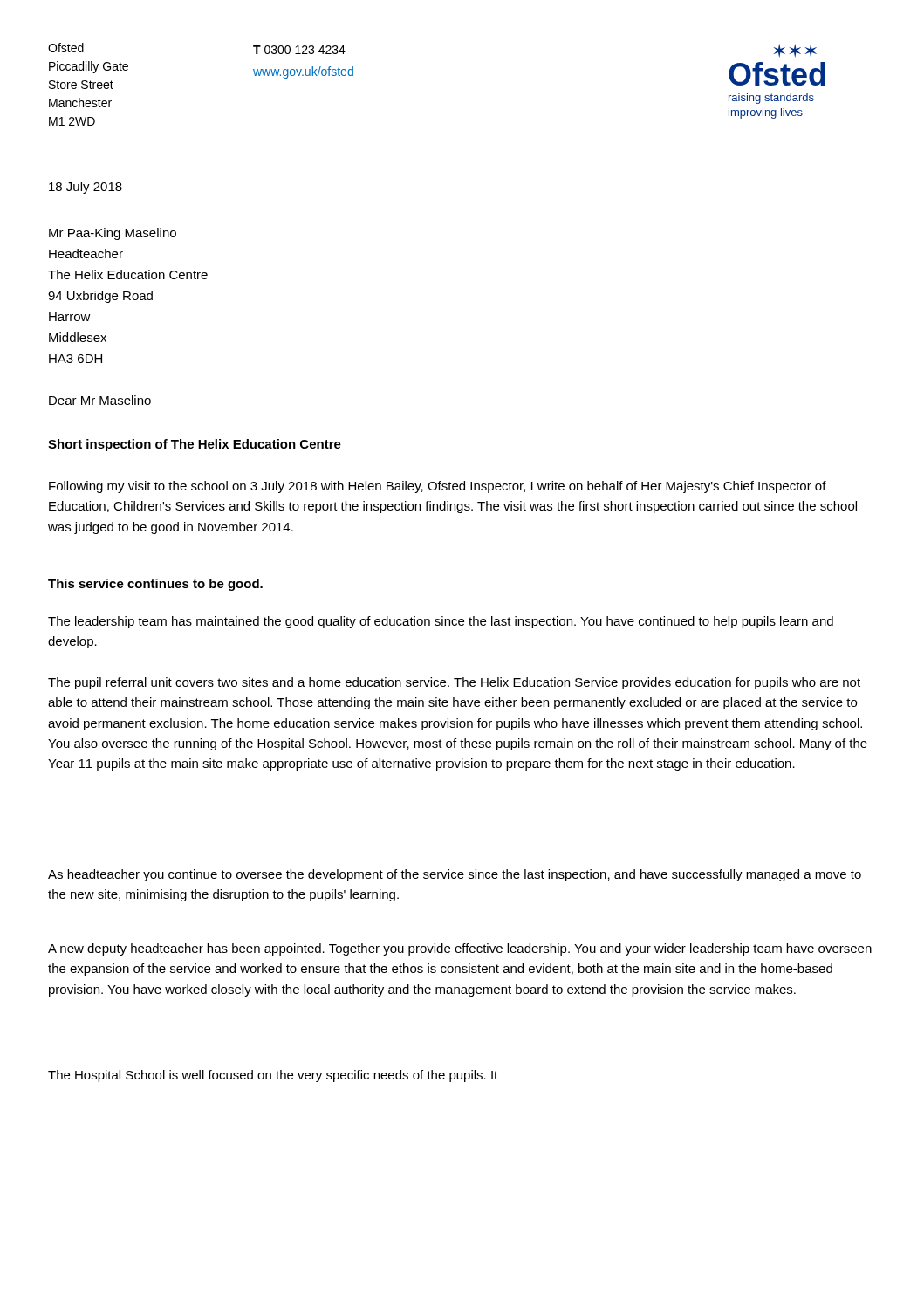Locate the block of text that opens with "The leadership team has maintained the good quality"
This screenshot has width=924, height=1309.
441,631
